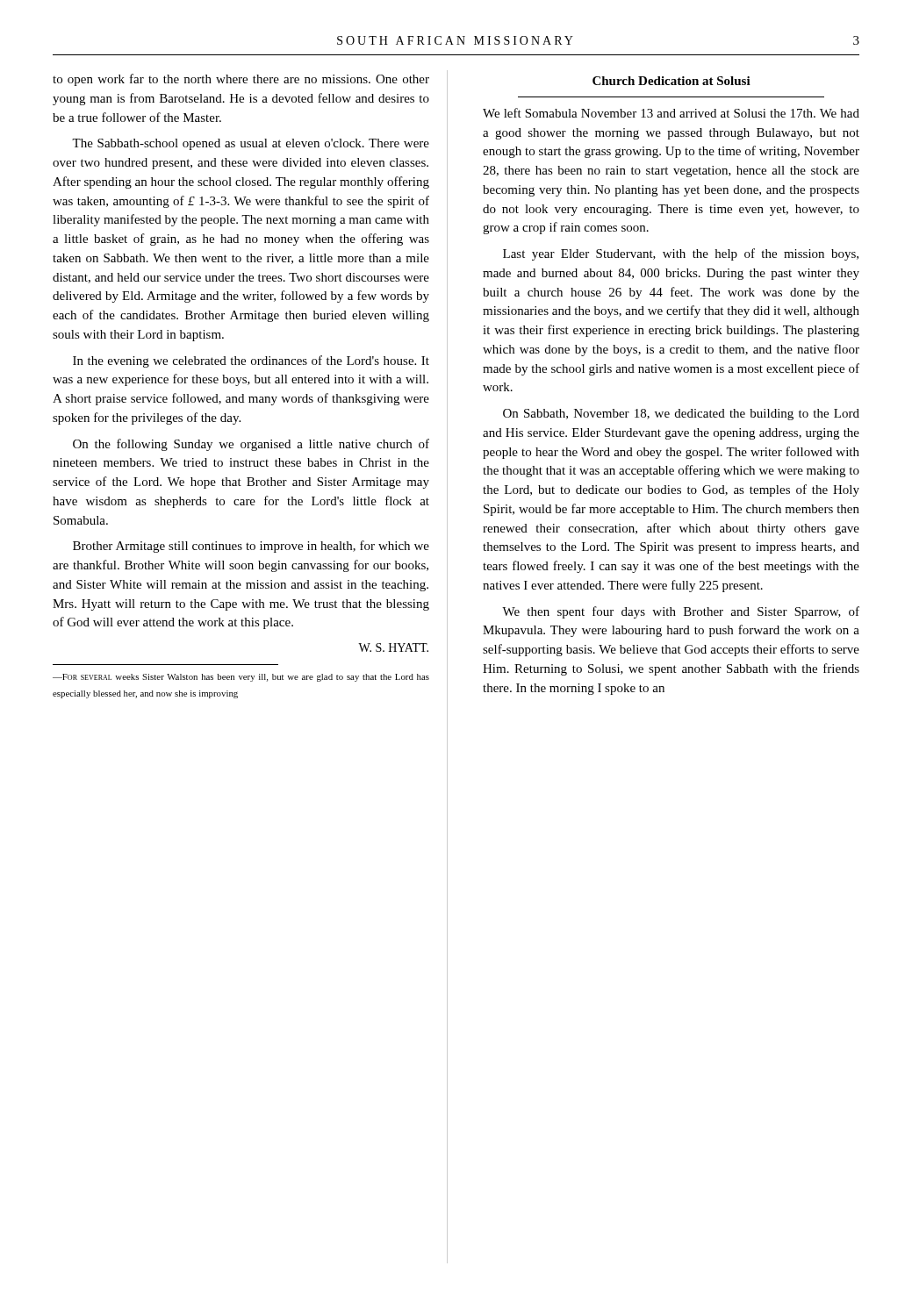Find the text block with the text "We left Somabula November 13"
Image resolution: width=912 pixels, height=1316 pixels.
(671, 401)
